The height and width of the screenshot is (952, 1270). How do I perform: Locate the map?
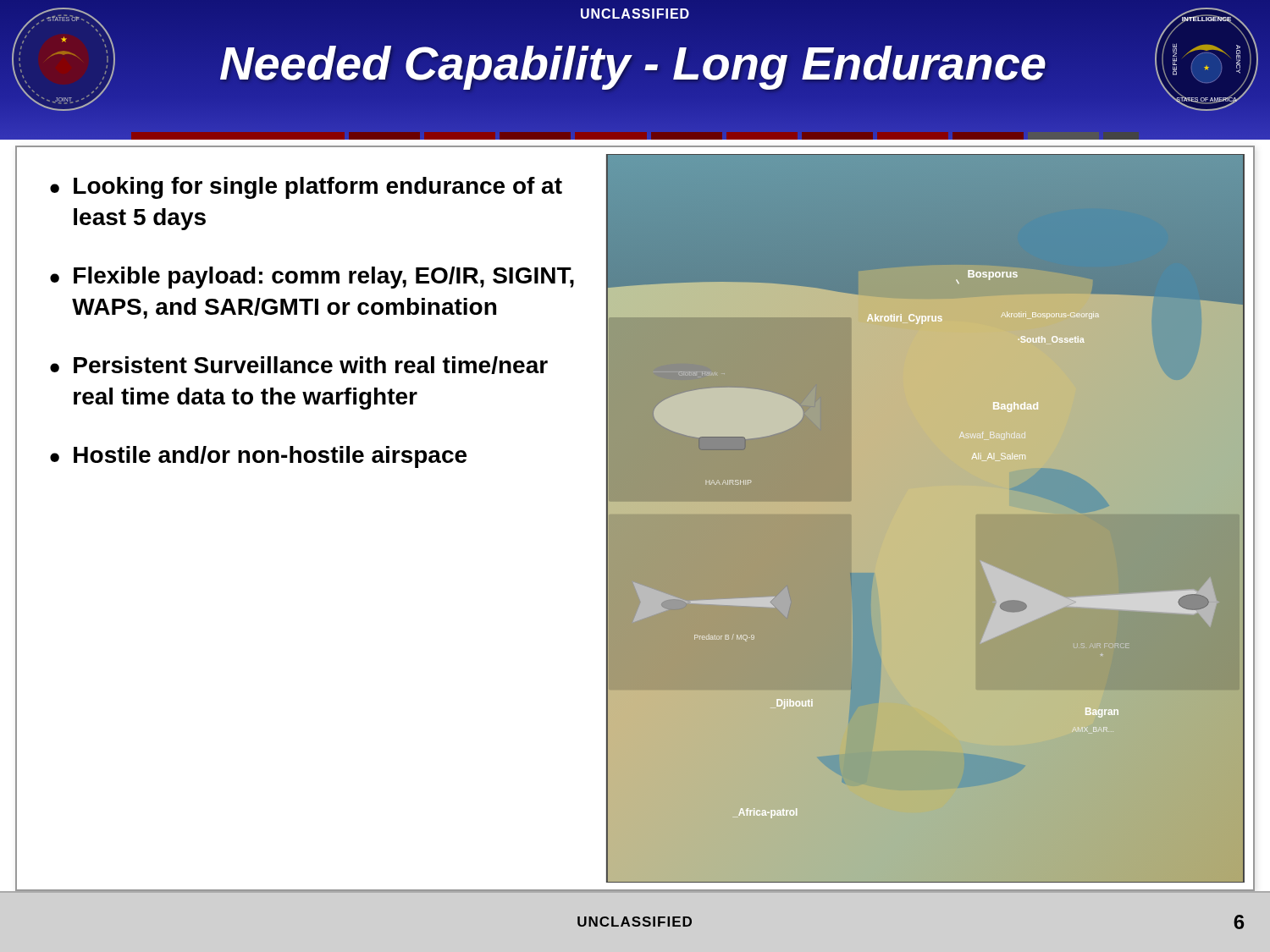click(x=926, y=518)
